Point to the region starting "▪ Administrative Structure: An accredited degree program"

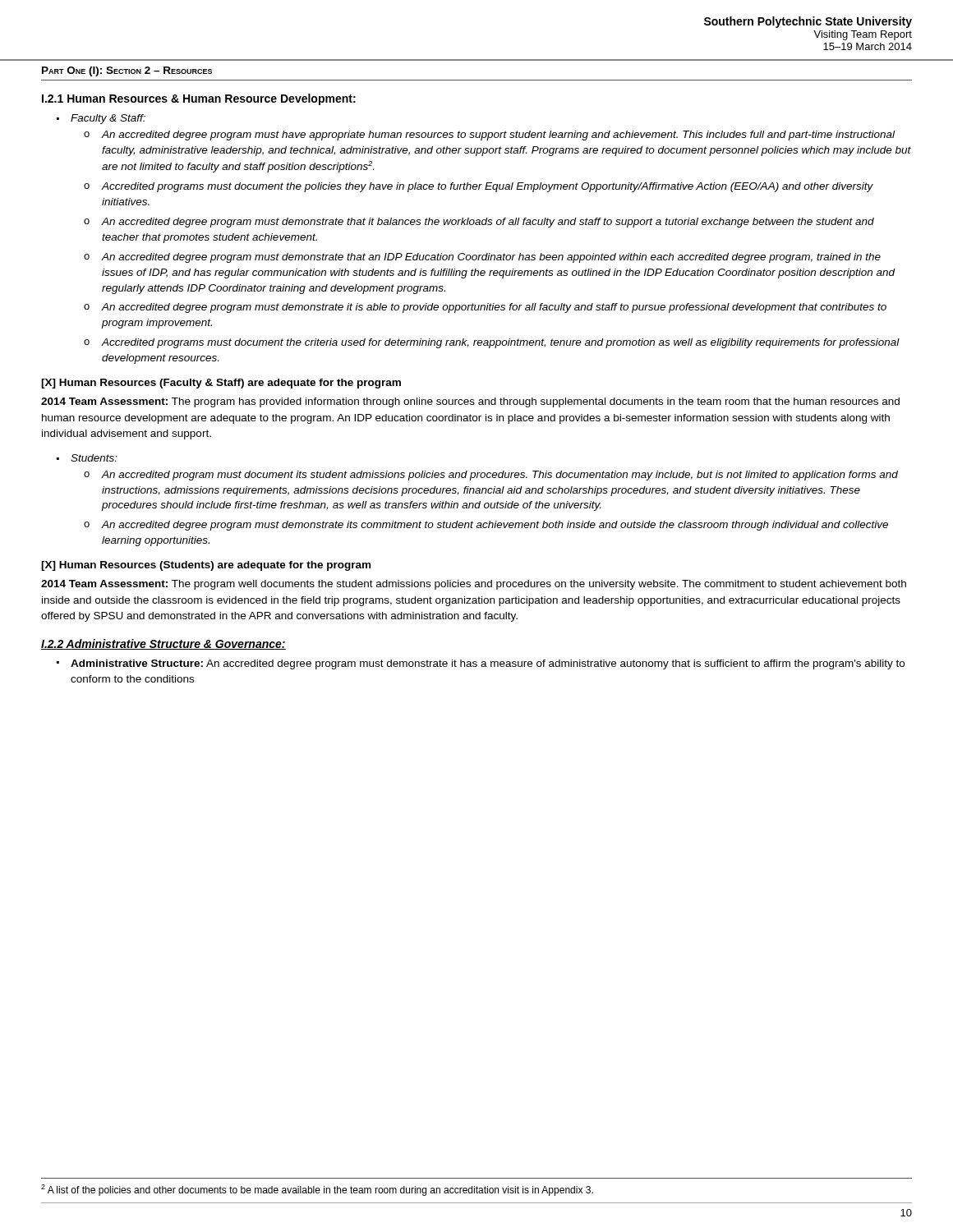[484, 671]
